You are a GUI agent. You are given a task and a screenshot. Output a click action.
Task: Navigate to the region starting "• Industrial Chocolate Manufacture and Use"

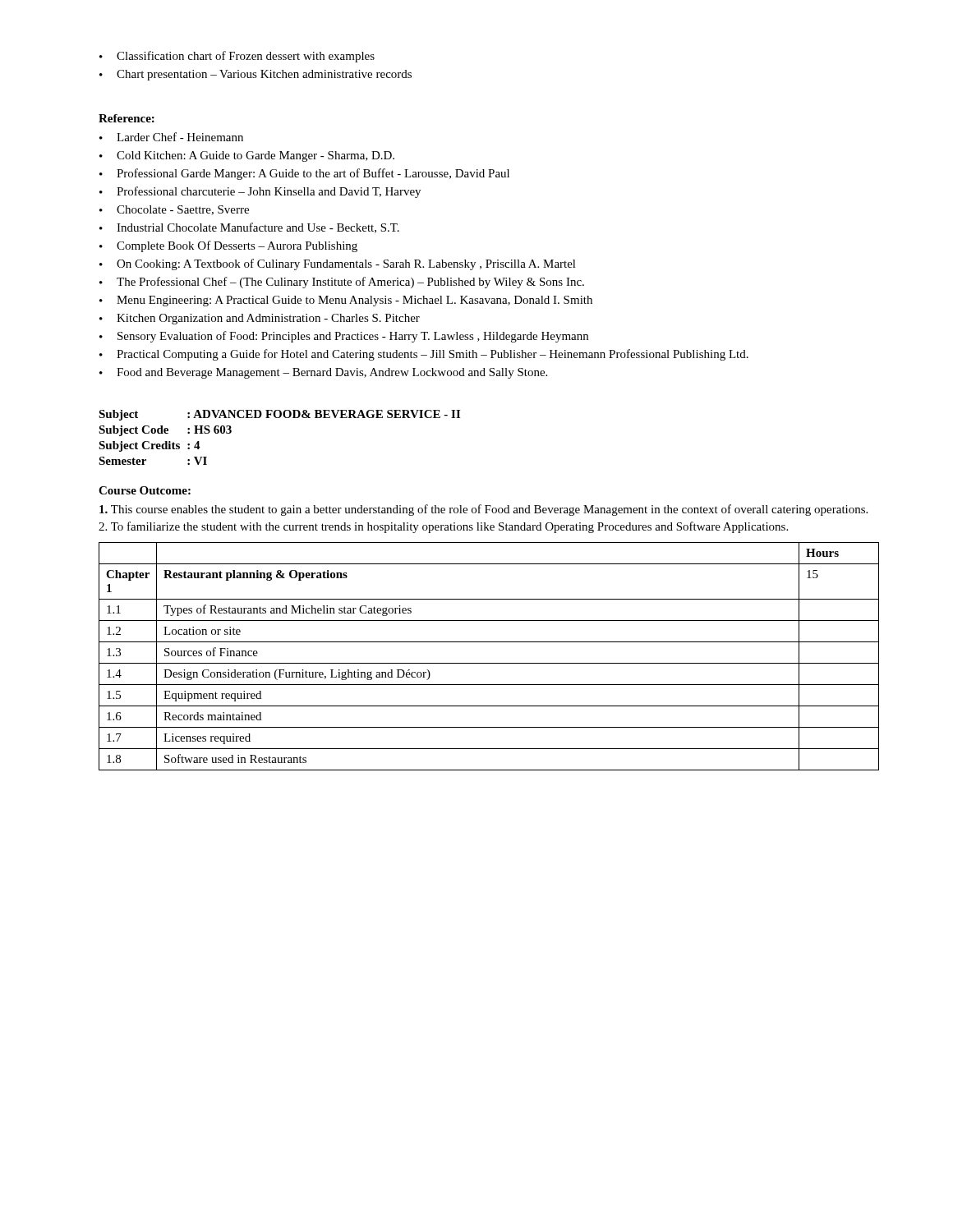pos(249,228)
